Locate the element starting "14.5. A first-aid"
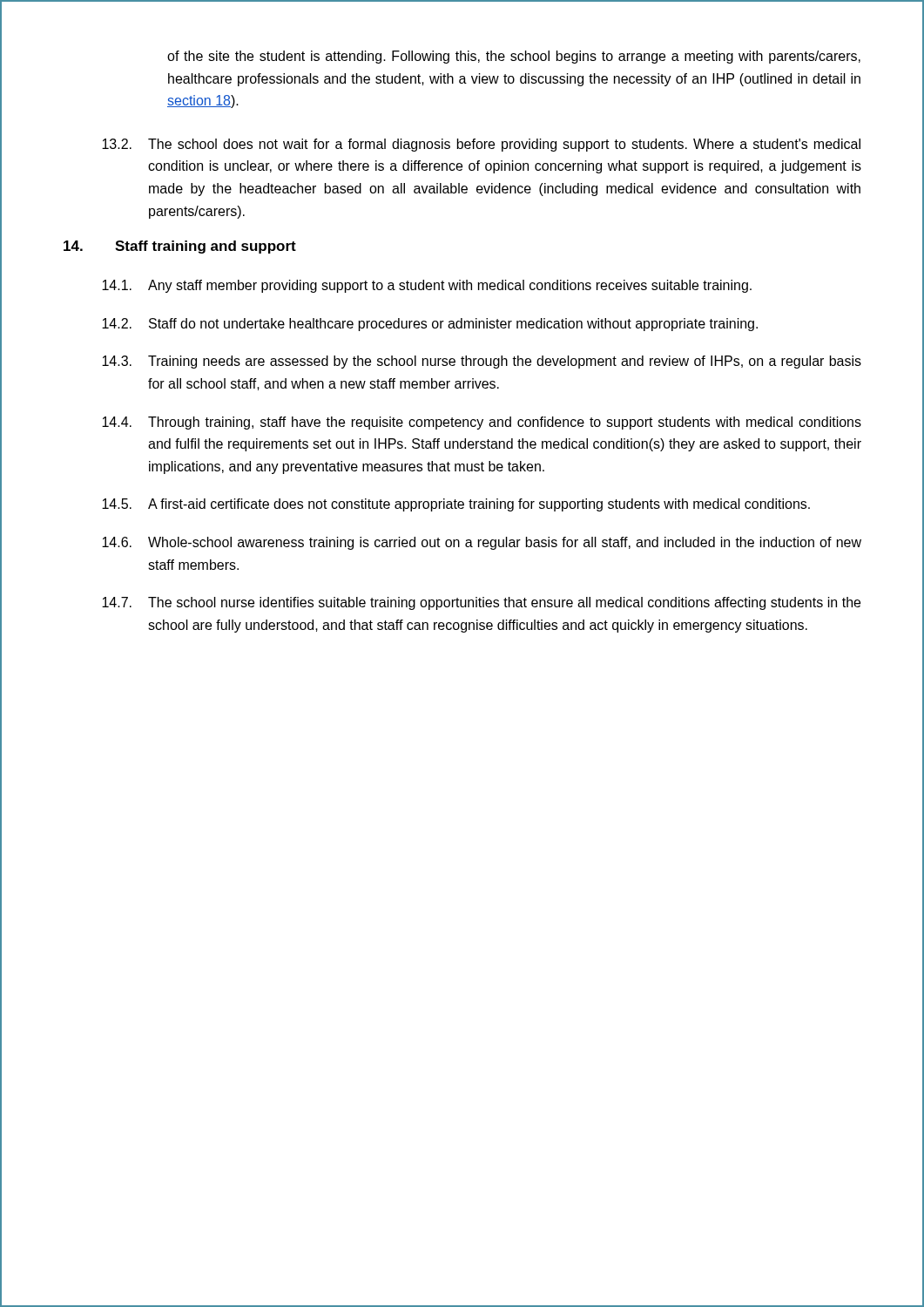Viewport: 924px width, 1307px height. pos(462,505)
